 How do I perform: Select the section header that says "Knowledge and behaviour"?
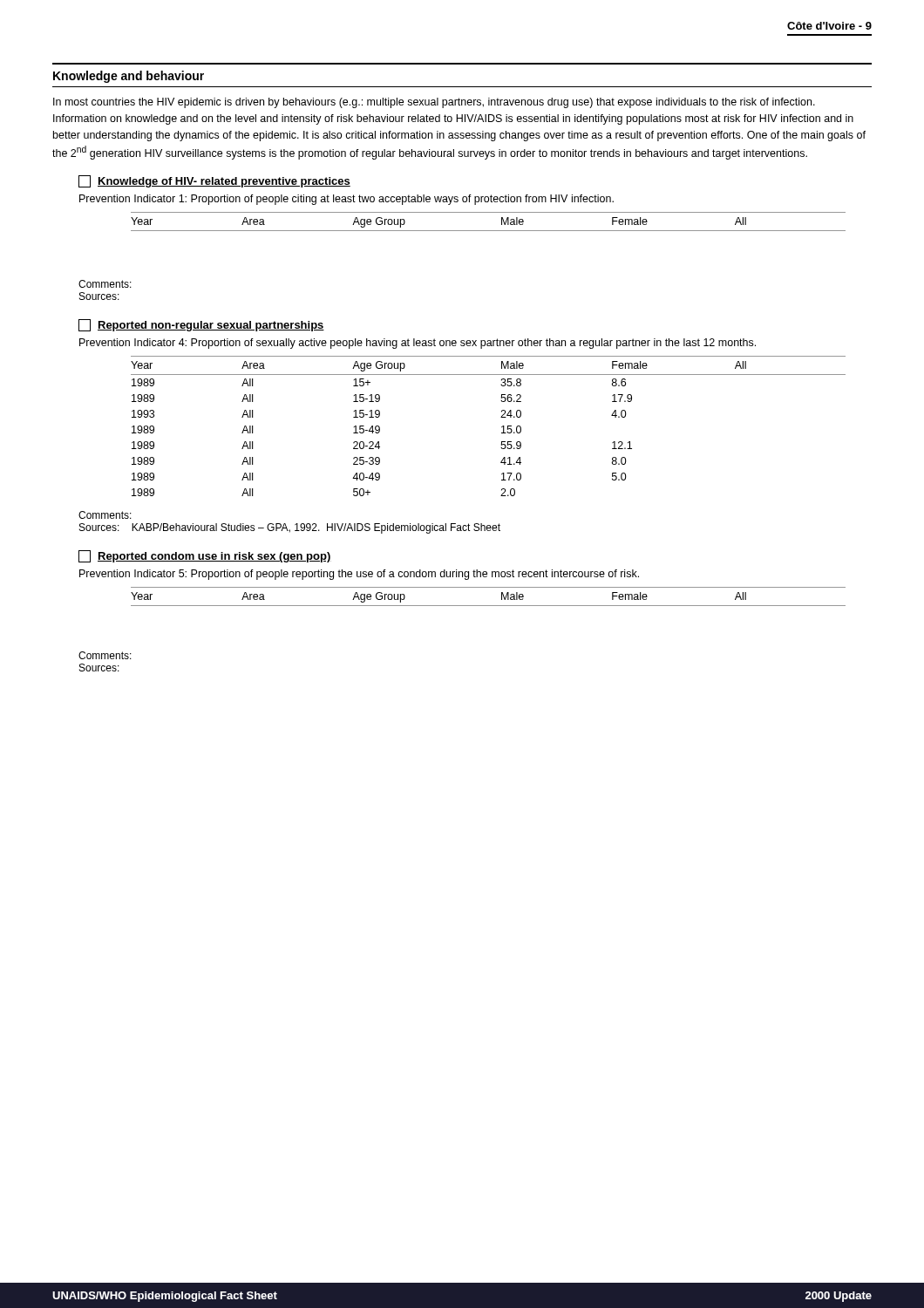tap(128, 76)
